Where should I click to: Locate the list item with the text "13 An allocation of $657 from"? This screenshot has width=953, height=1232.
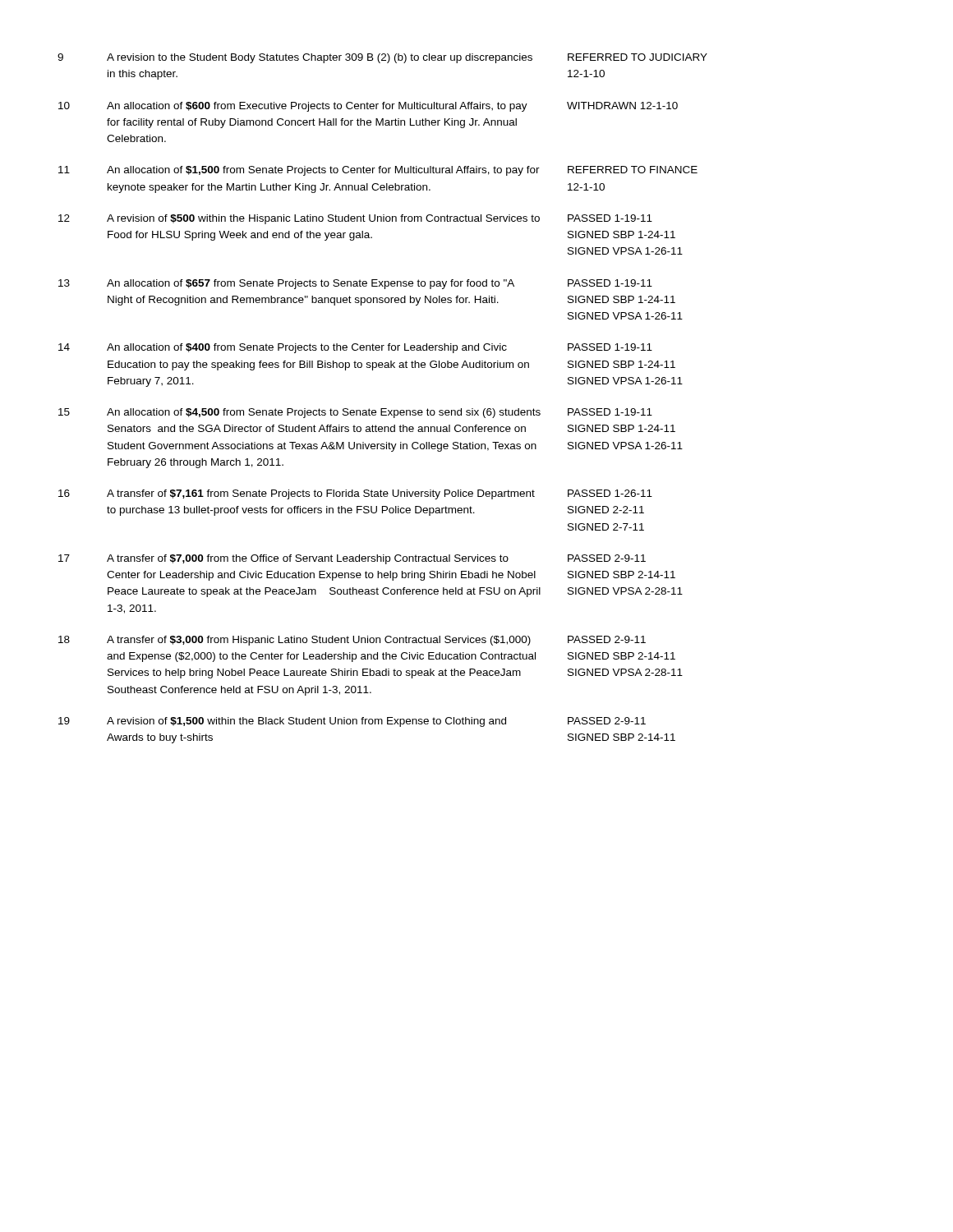(x=476, y=300)
